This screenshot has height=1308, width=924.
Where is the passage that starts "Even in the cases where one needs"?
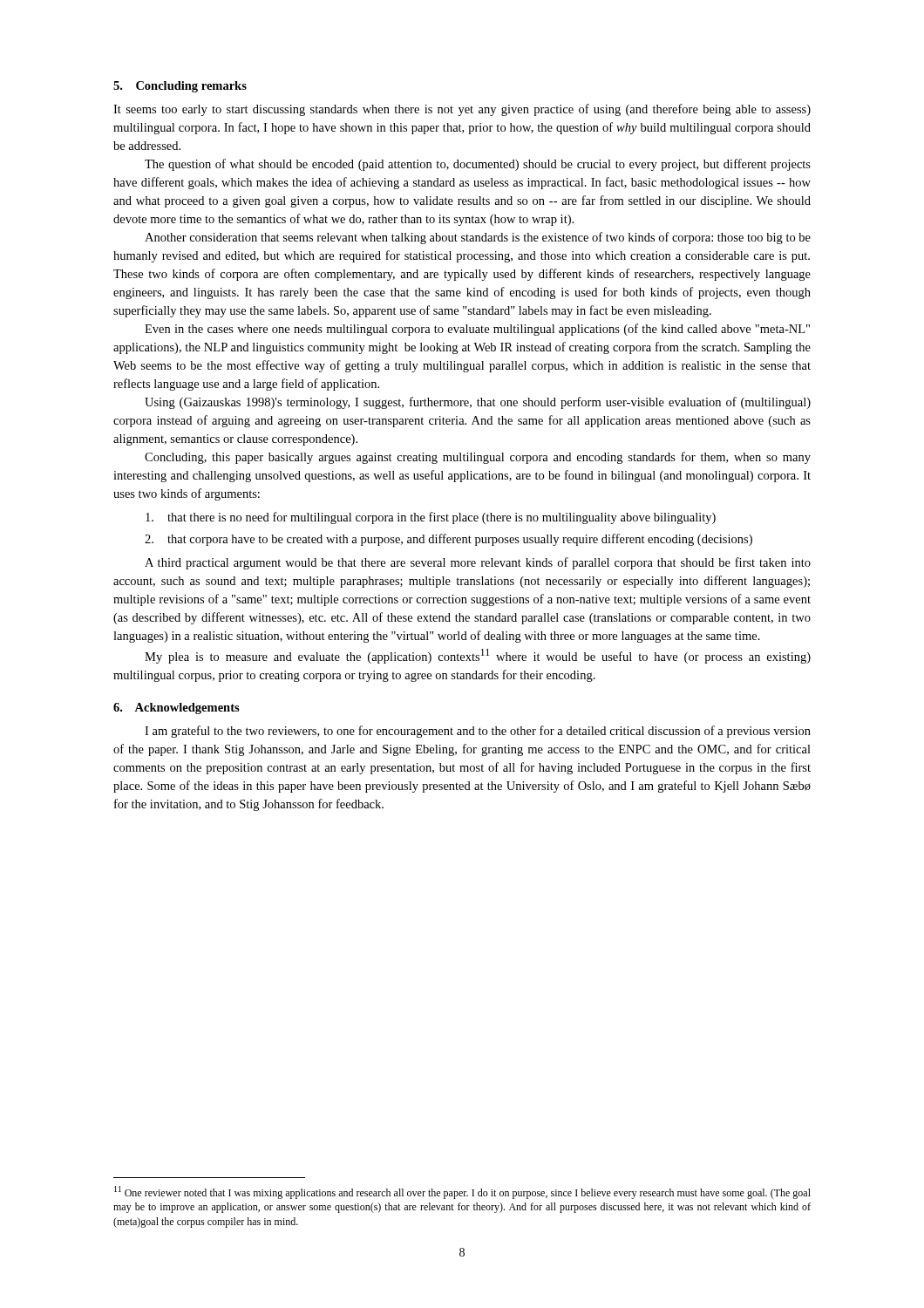pos(462,357)
